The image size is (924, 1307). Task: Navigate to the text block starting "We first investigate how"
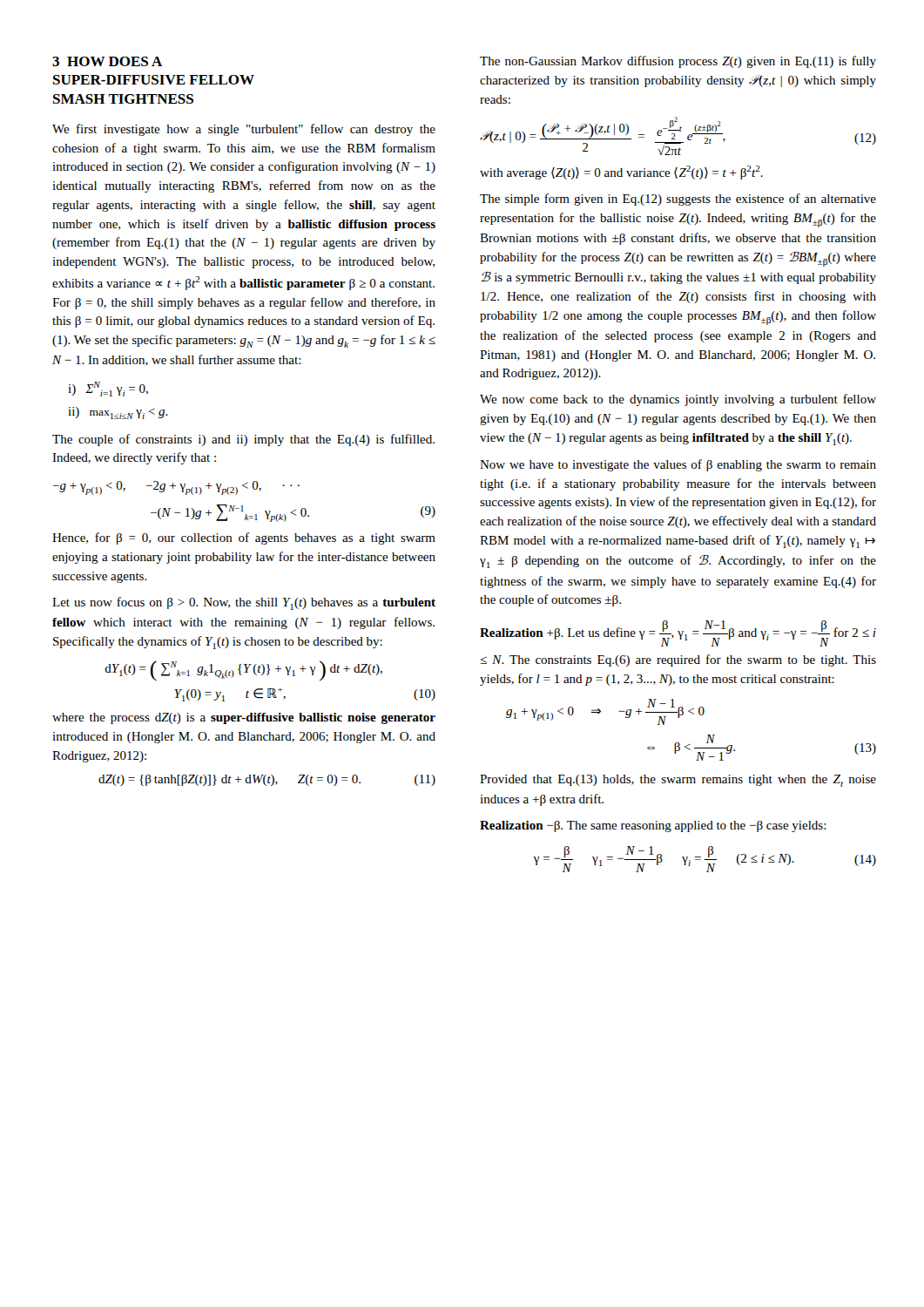[244, 245]
